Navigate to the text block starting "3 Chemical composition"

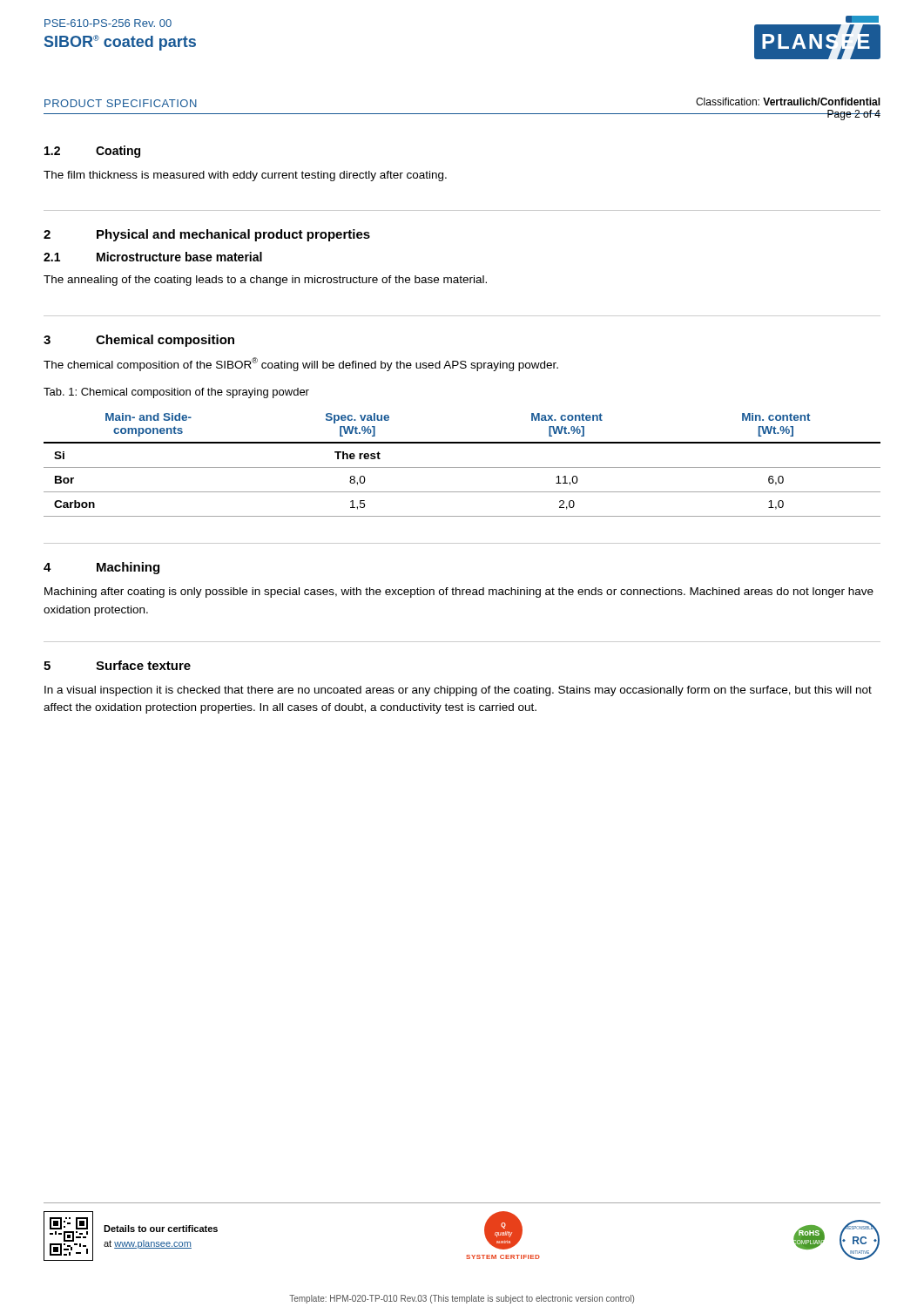point(139,341)
